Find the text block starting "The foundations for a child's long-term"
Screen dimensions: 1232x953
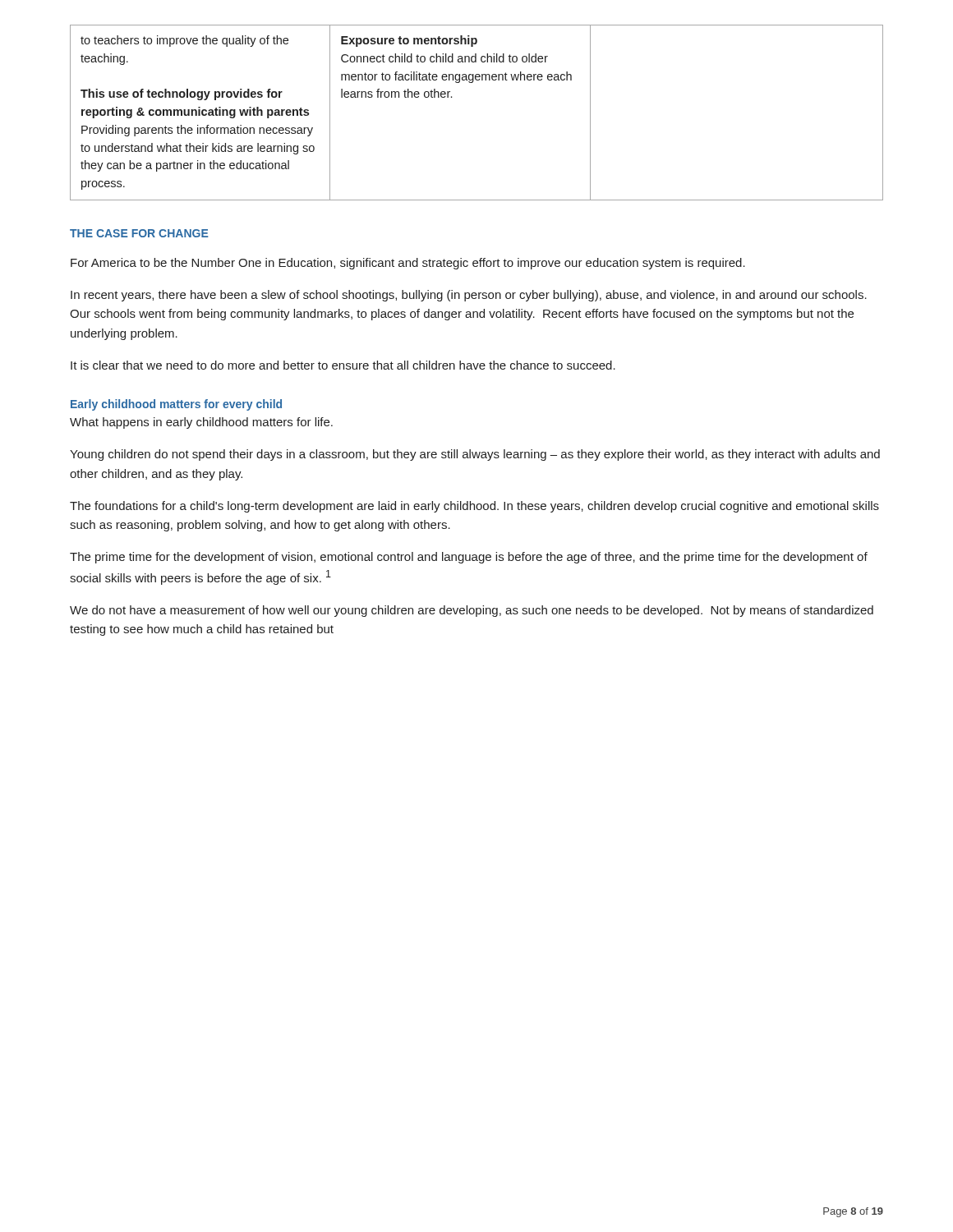474,515
